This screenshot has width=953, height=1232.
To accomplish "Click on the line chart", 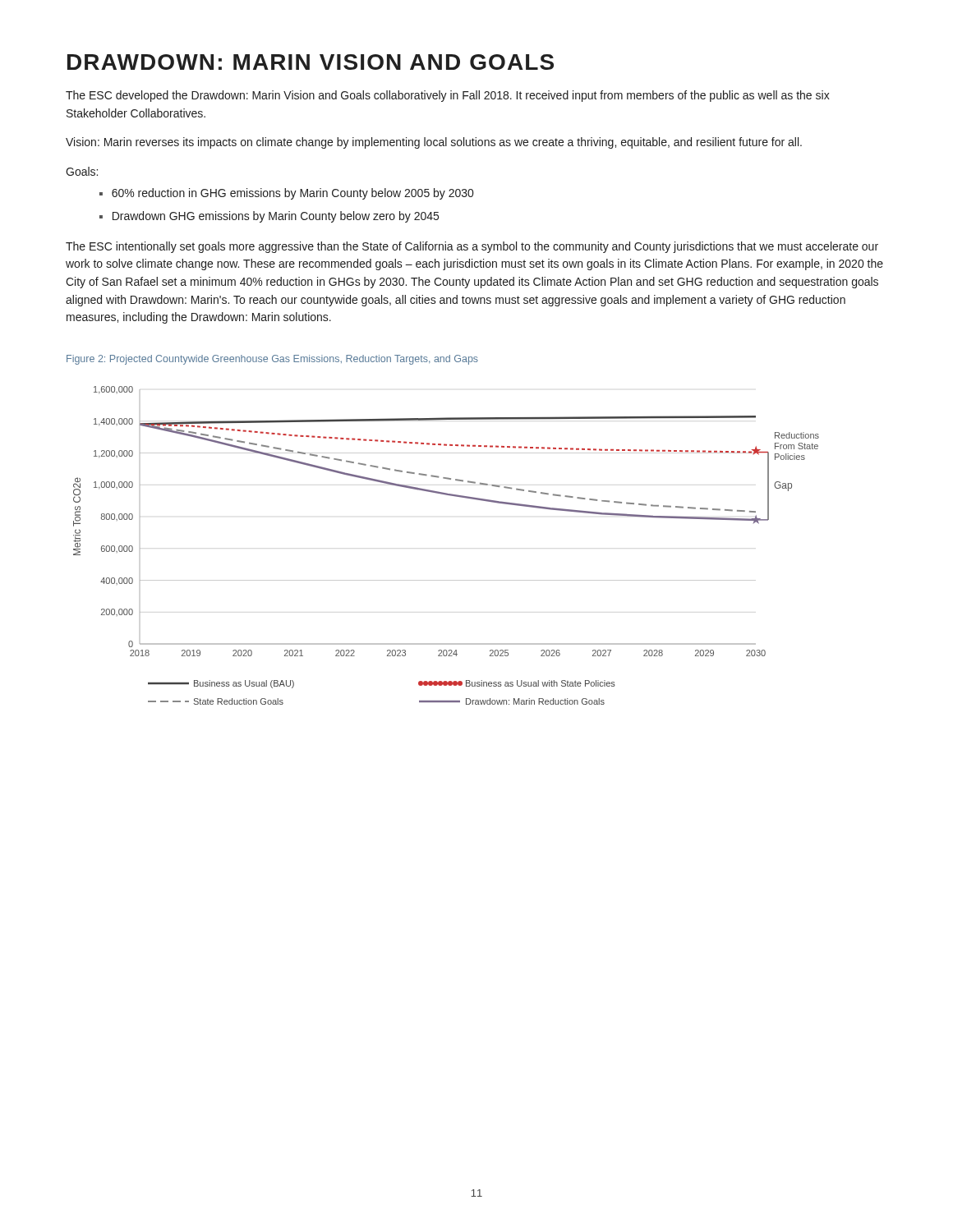I will point(476,549).
